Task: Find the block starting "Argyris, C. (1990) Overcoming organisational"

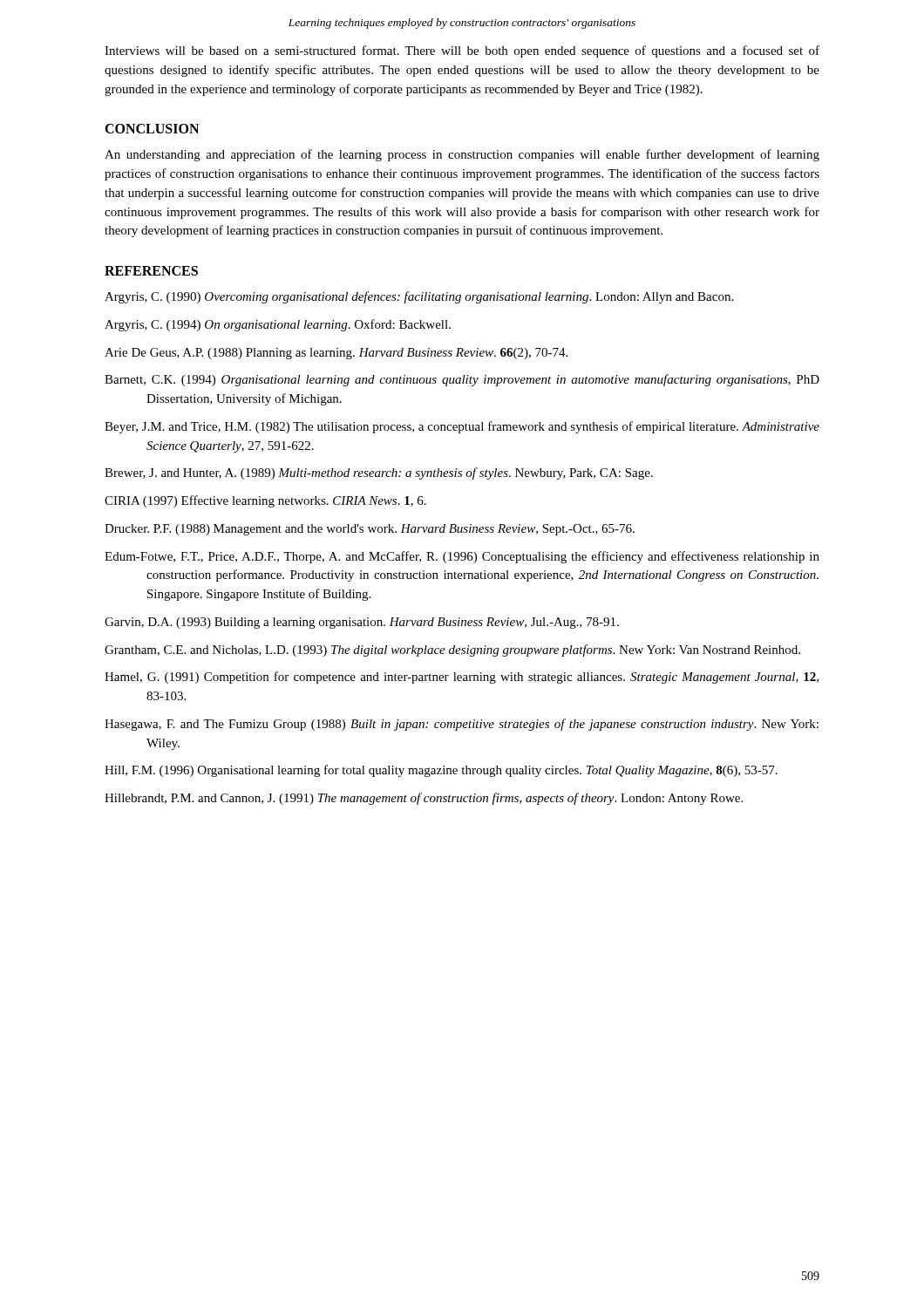Action: (419, 296)
